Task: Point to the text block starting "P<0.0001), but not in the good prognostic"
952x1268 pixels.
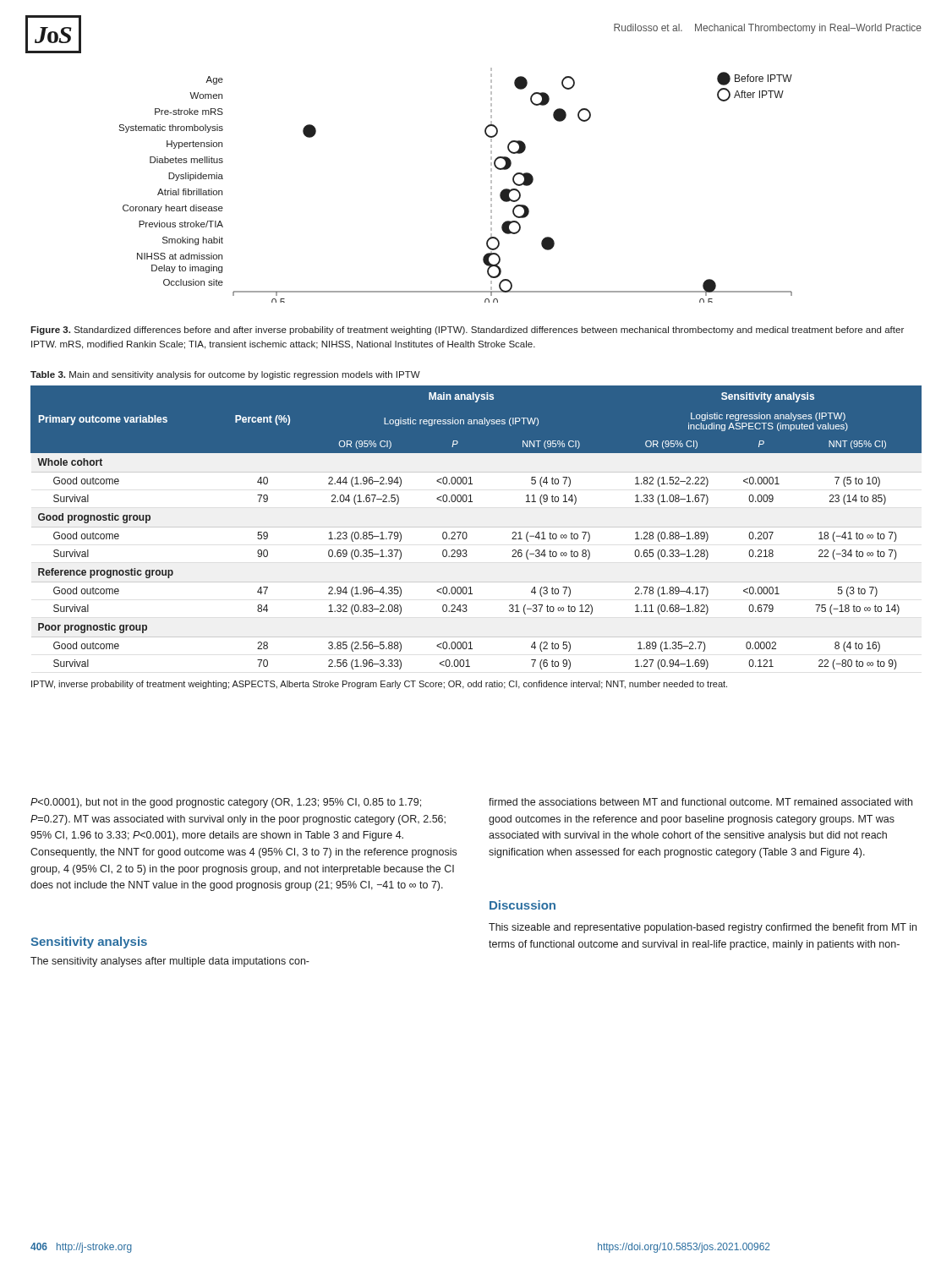Action: 244,844
